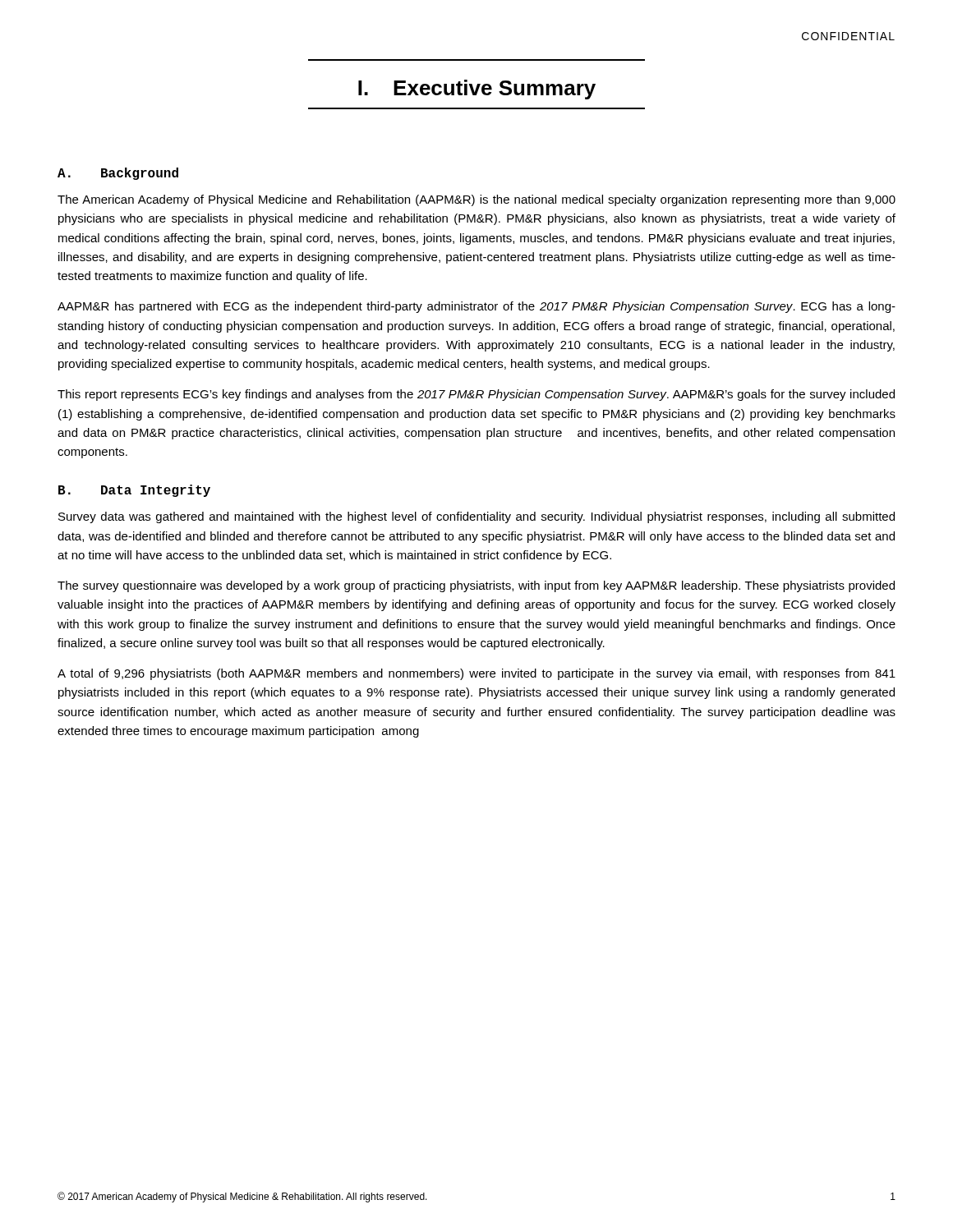Click the passage that begins "This report represents"
Screen dimensions: 1232x953
coord(476,423)
